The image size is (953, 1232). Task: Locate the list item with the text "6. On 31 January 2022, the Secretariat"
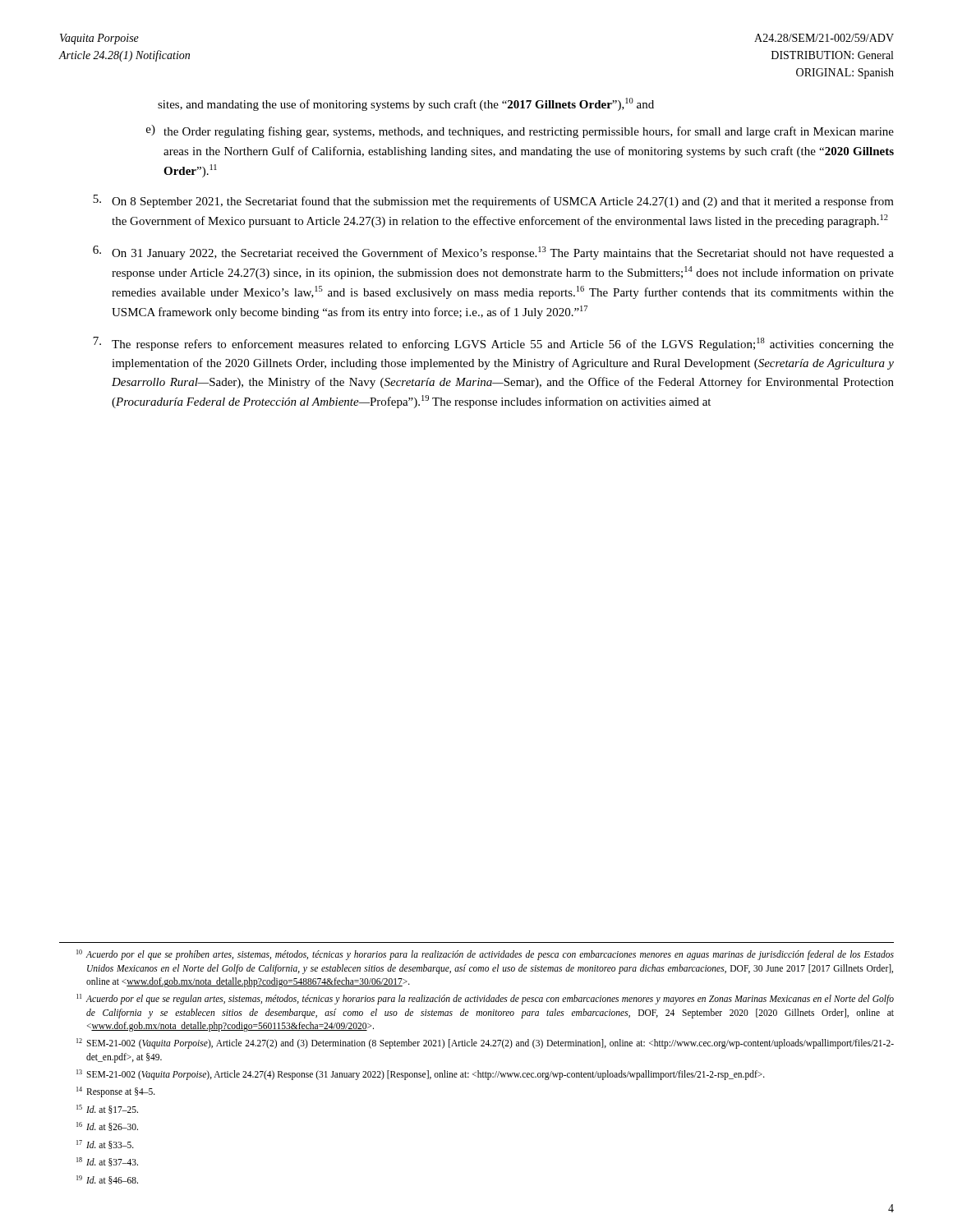click(476, 283)
